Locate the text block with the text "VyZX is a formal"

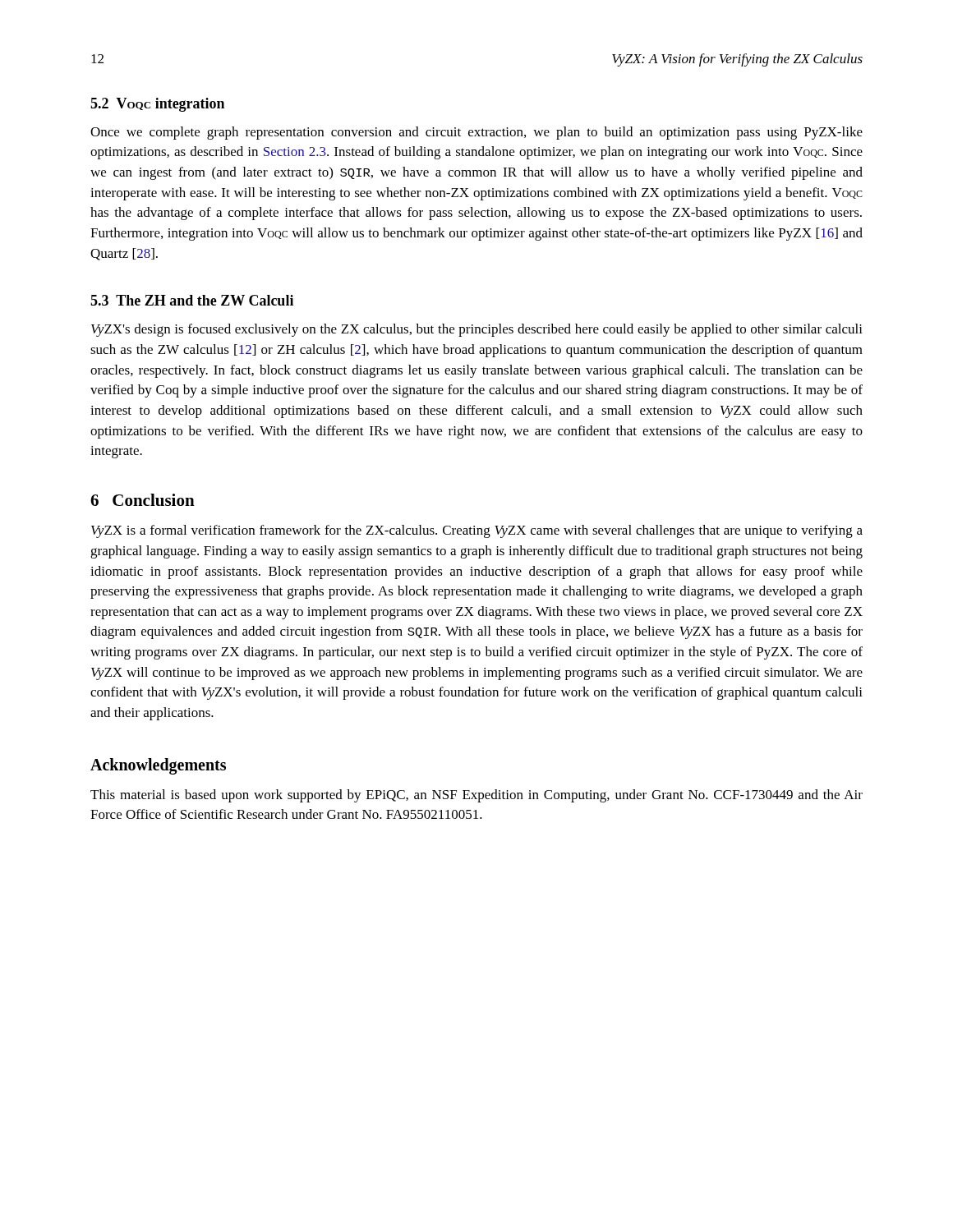click(476, 622)
